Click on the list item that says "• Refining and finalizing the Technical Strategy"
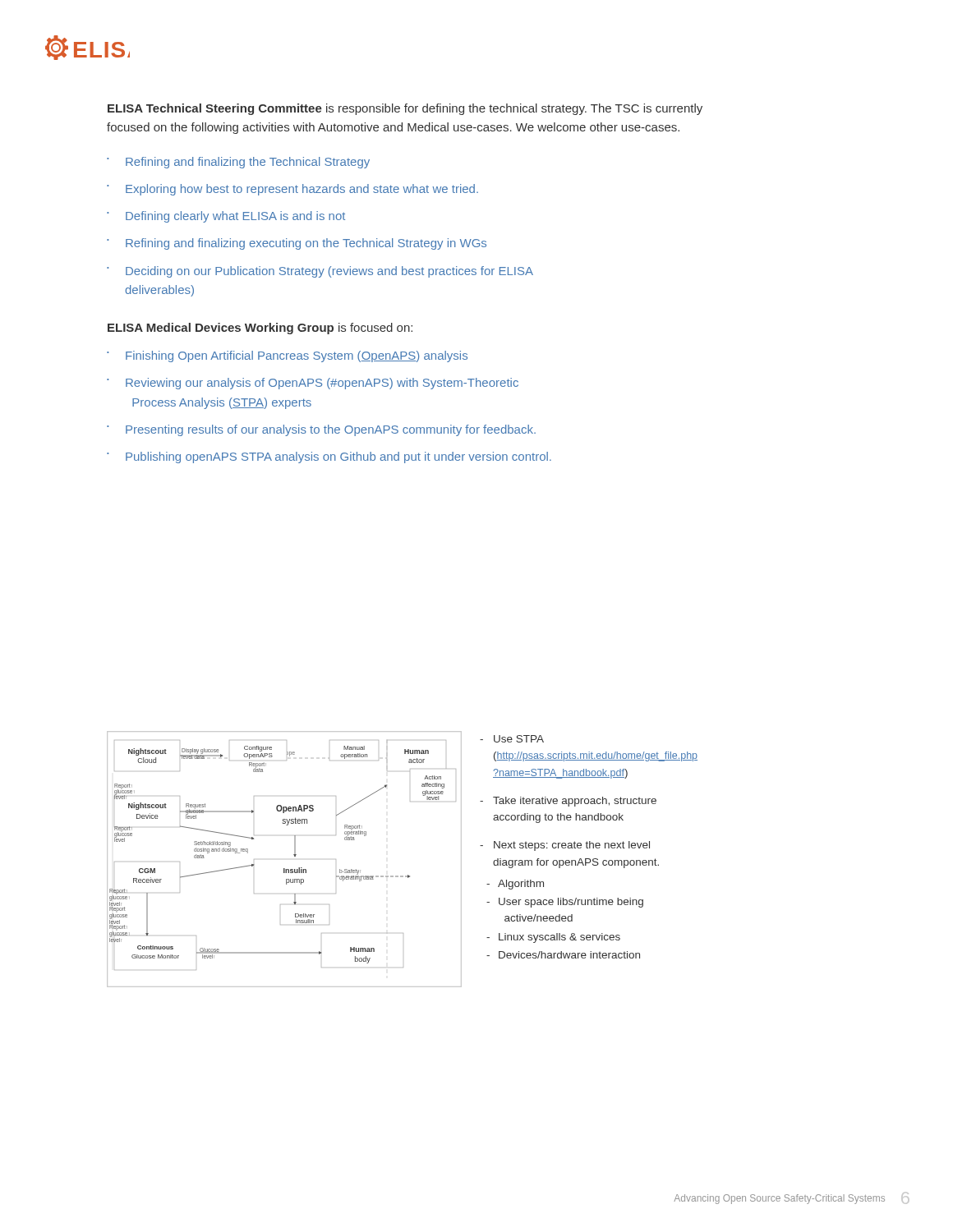This screenshot has width=953, height=1232. [238, 161]
